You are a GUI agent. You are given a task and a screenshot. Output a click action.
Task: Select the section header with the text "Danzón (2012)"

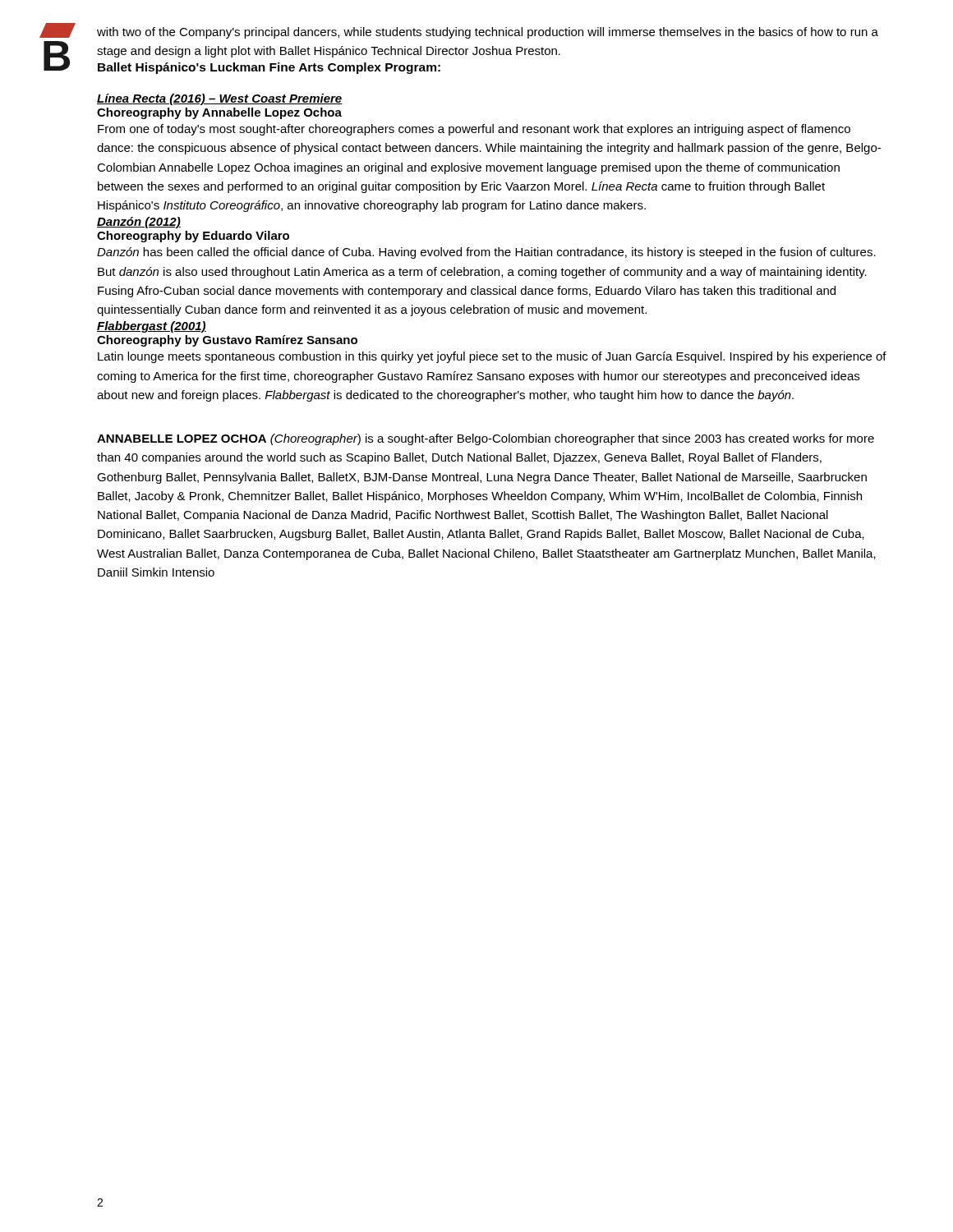pyautogui.click(x=139, y=222)
